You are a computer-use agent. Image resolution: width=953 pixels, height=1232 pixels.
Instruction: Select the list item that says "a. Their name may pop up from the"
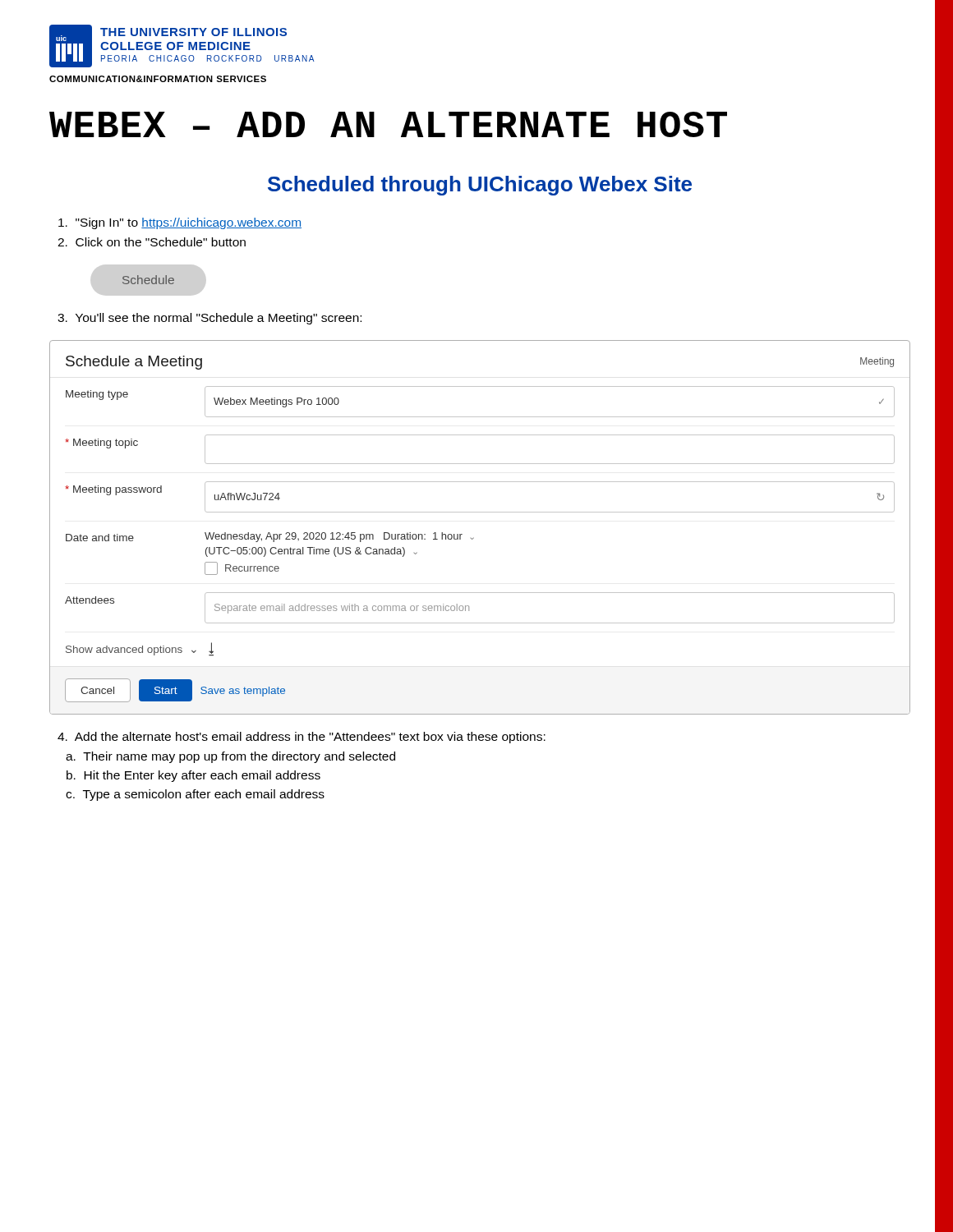(x=231, y=756)
